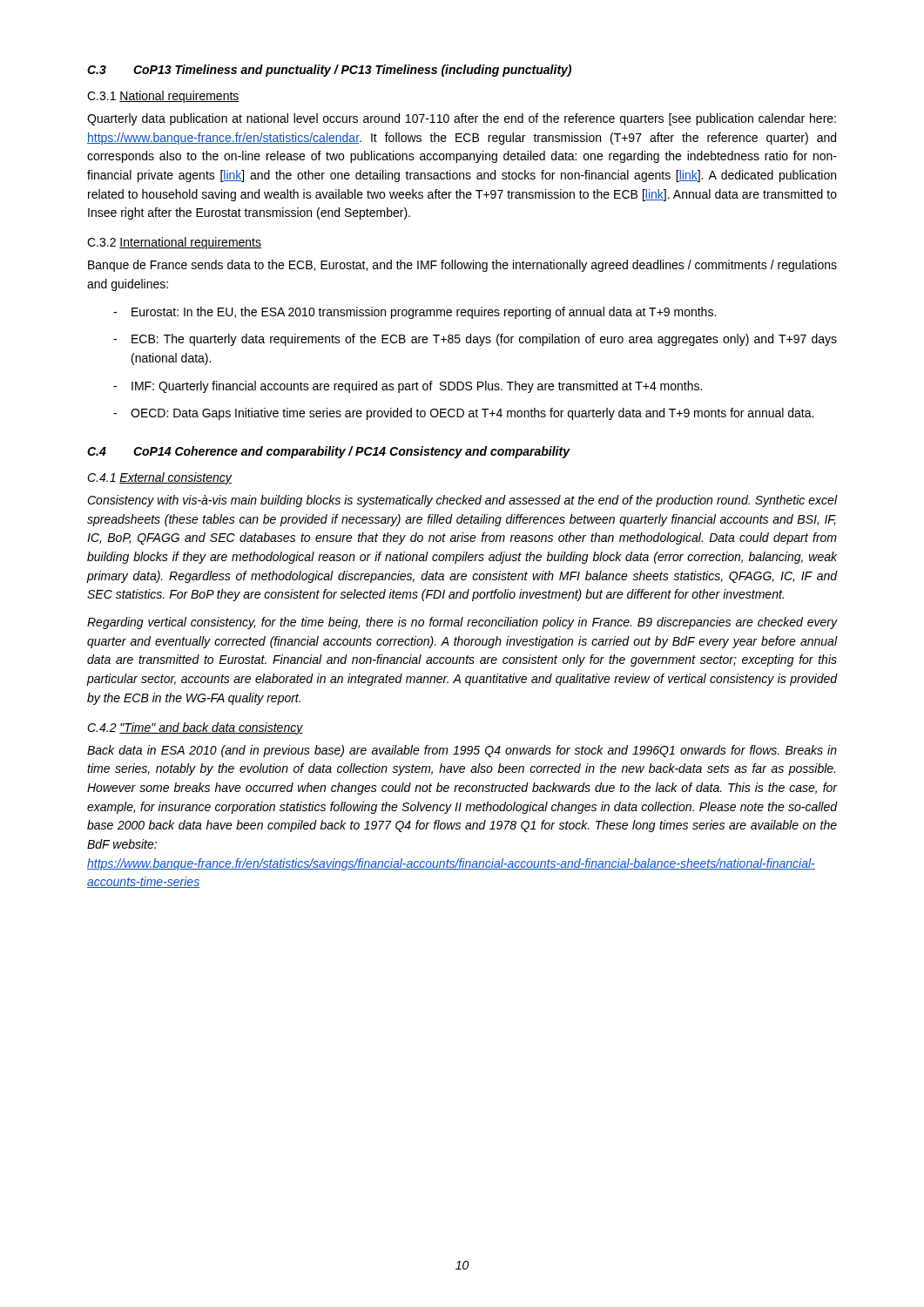Locate the block of text that opens with "Quarterly data publication at national"

pyautogui.click(x=462, y=167)
